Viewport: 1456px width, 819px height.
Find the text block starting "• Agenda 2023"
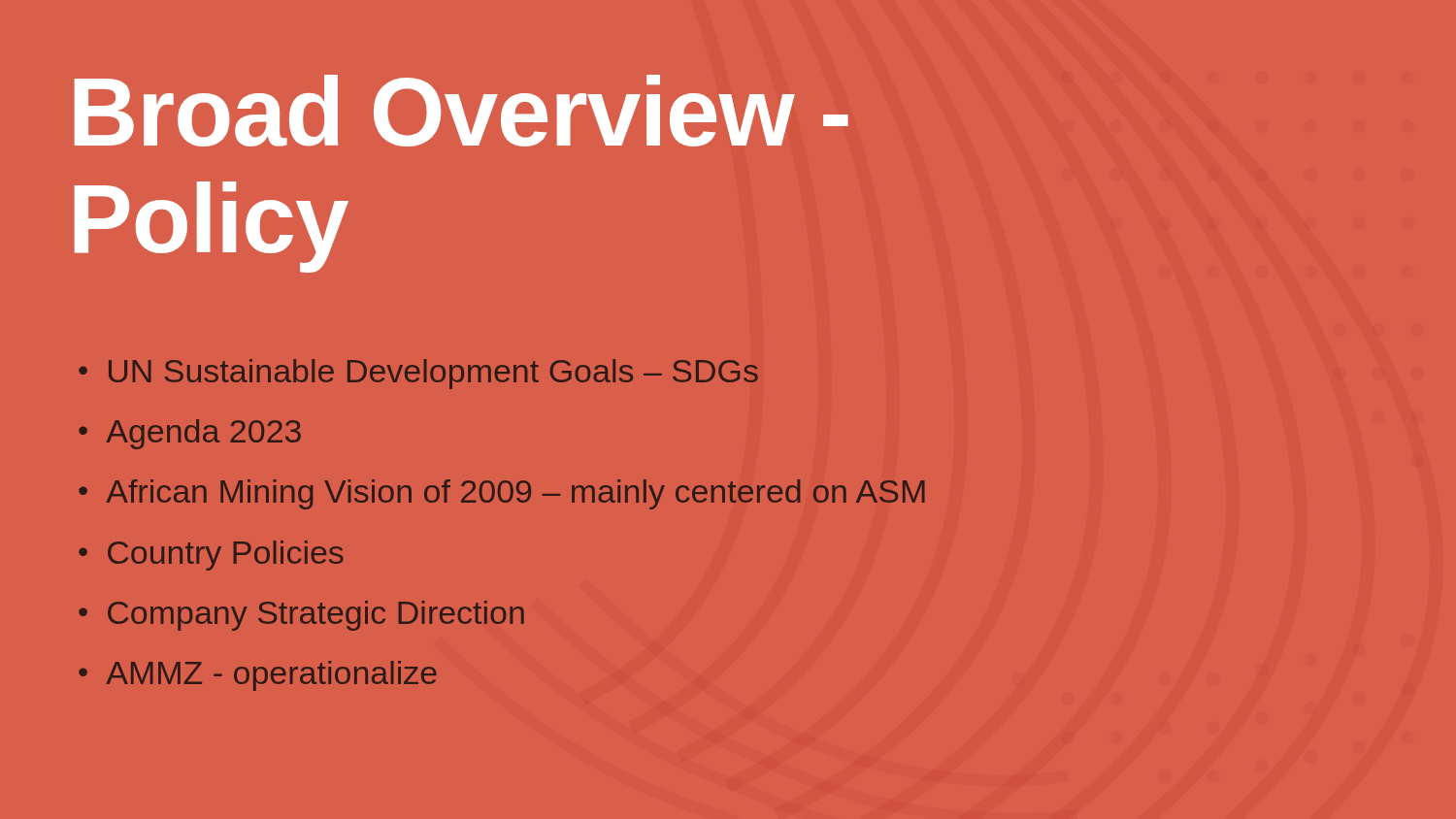(190, 431)
